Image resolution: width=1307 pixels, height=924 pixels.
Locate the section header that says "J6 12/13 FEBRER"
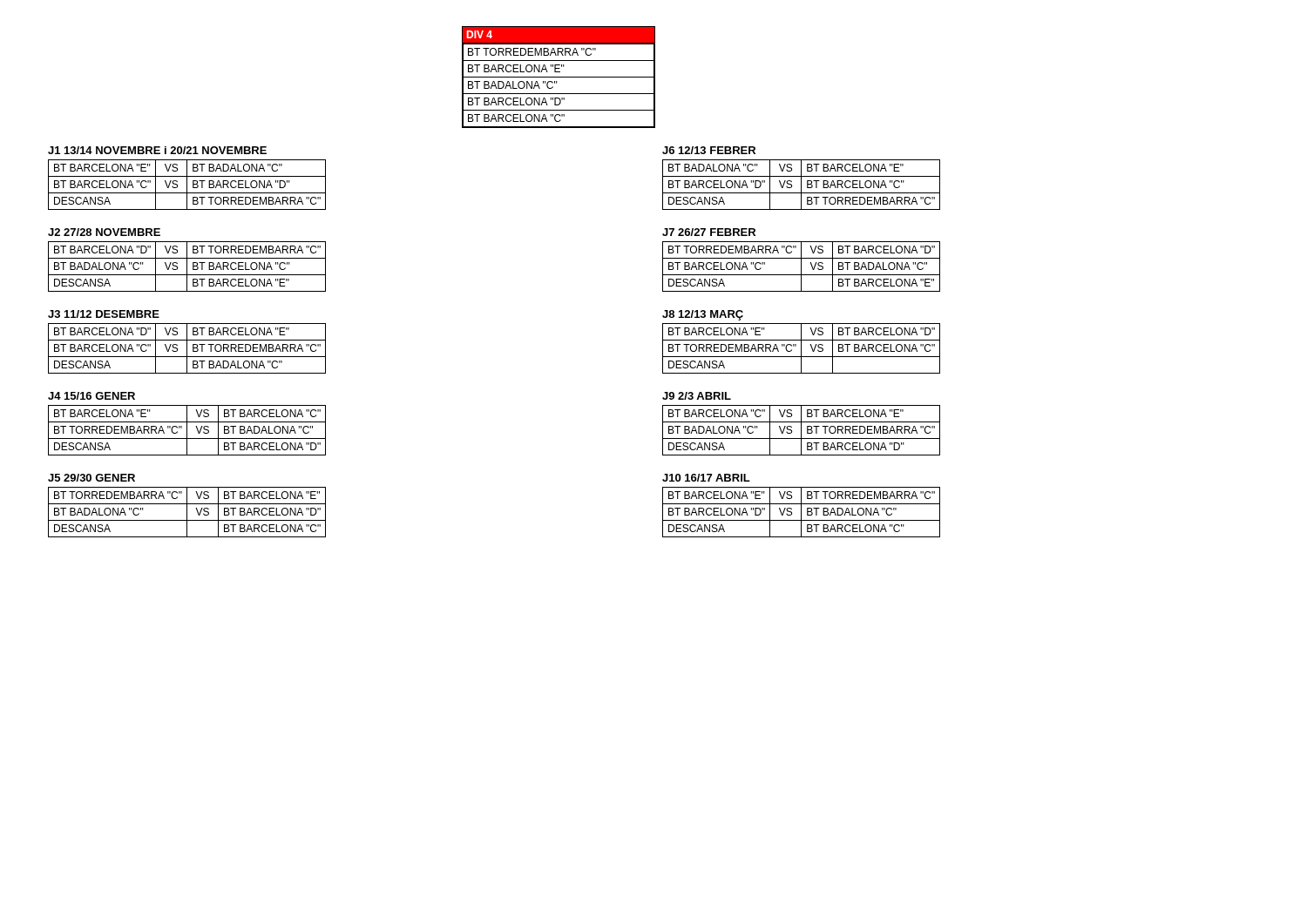click(709, 150)
